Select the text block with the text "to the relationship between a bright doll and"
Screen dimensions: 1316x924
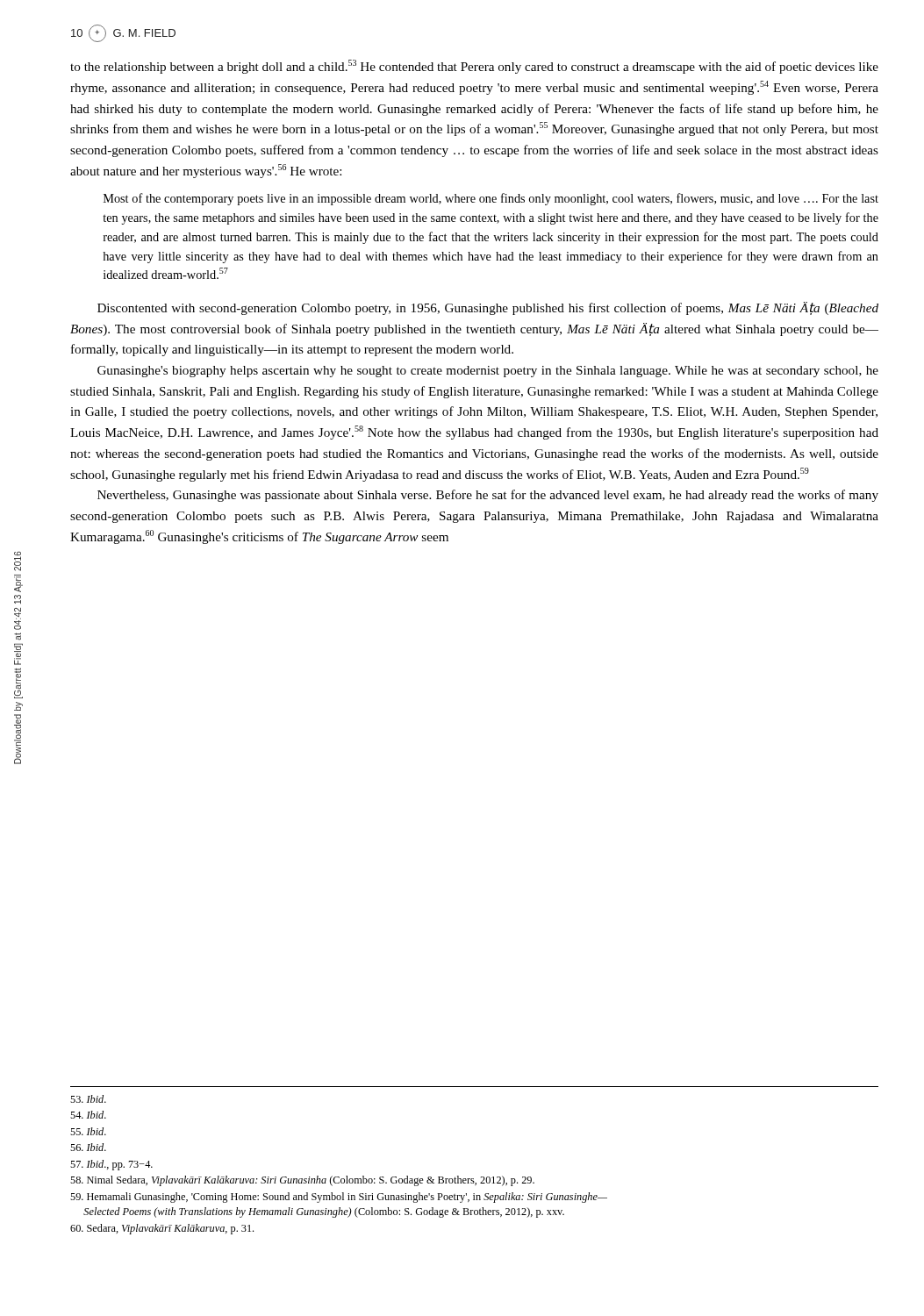(474, 118)
